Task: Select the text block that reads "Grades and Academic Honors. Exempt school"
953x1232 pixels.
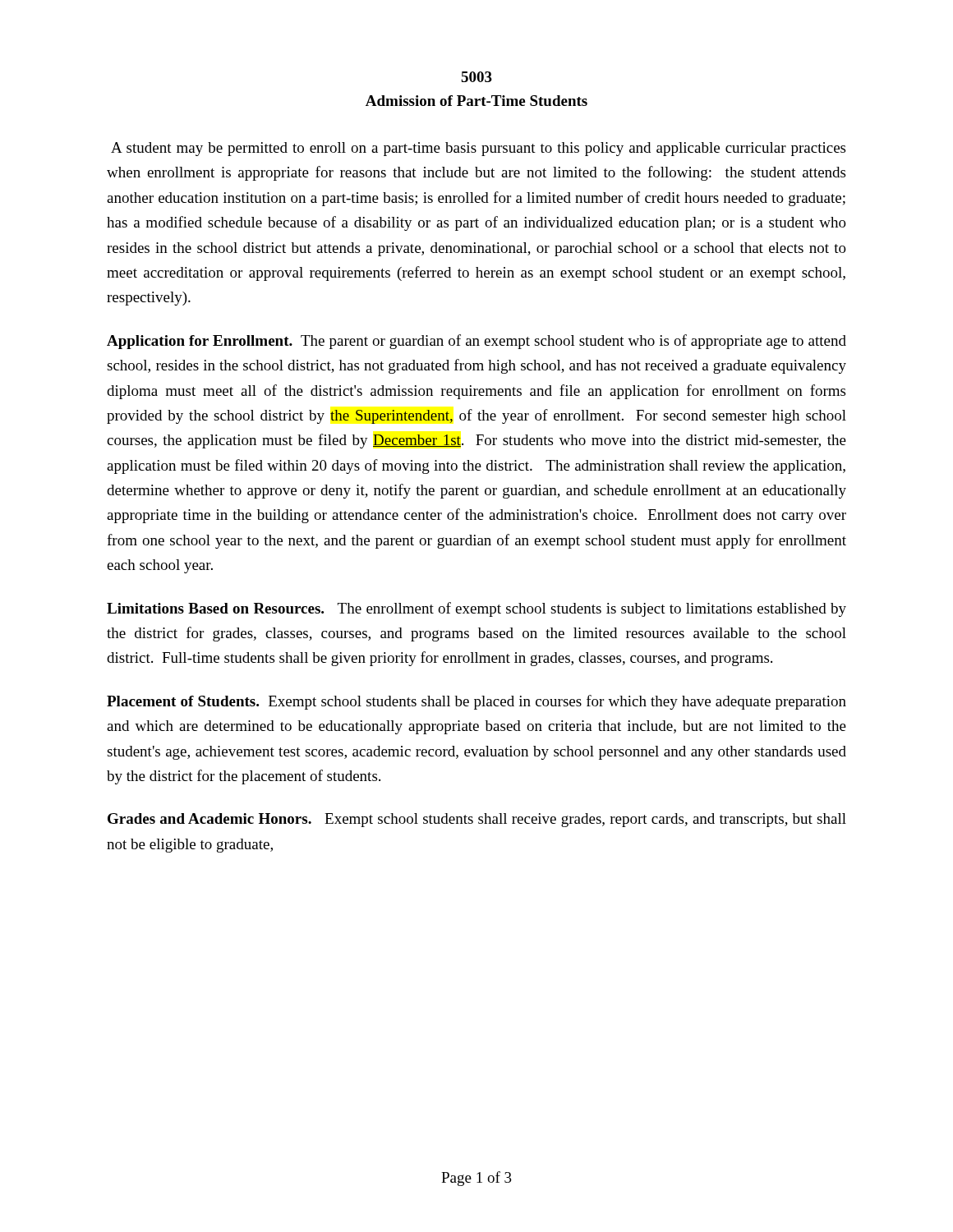Action: 476,832
